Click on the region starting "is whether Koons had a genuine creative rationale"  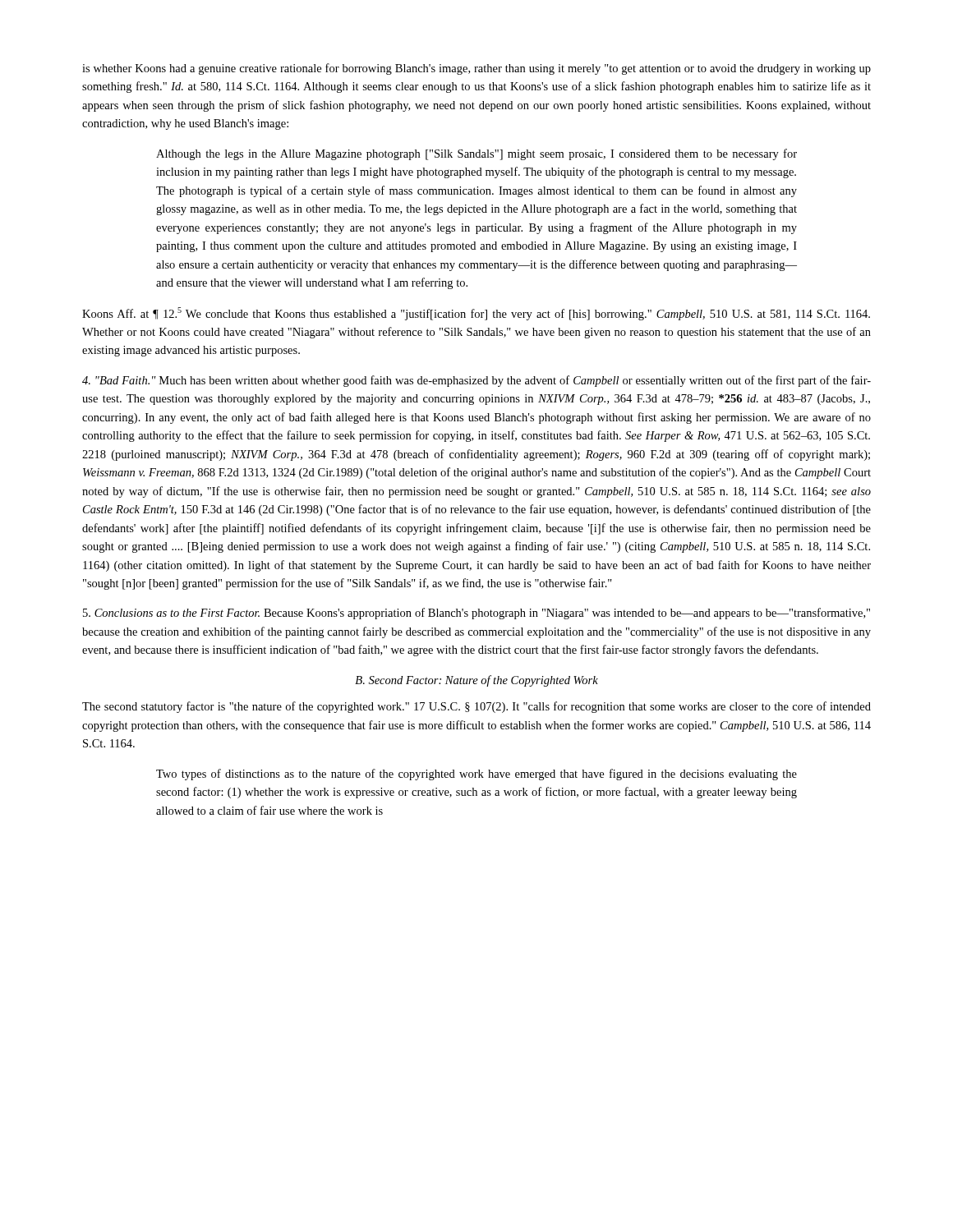click(x=476, y=96)
